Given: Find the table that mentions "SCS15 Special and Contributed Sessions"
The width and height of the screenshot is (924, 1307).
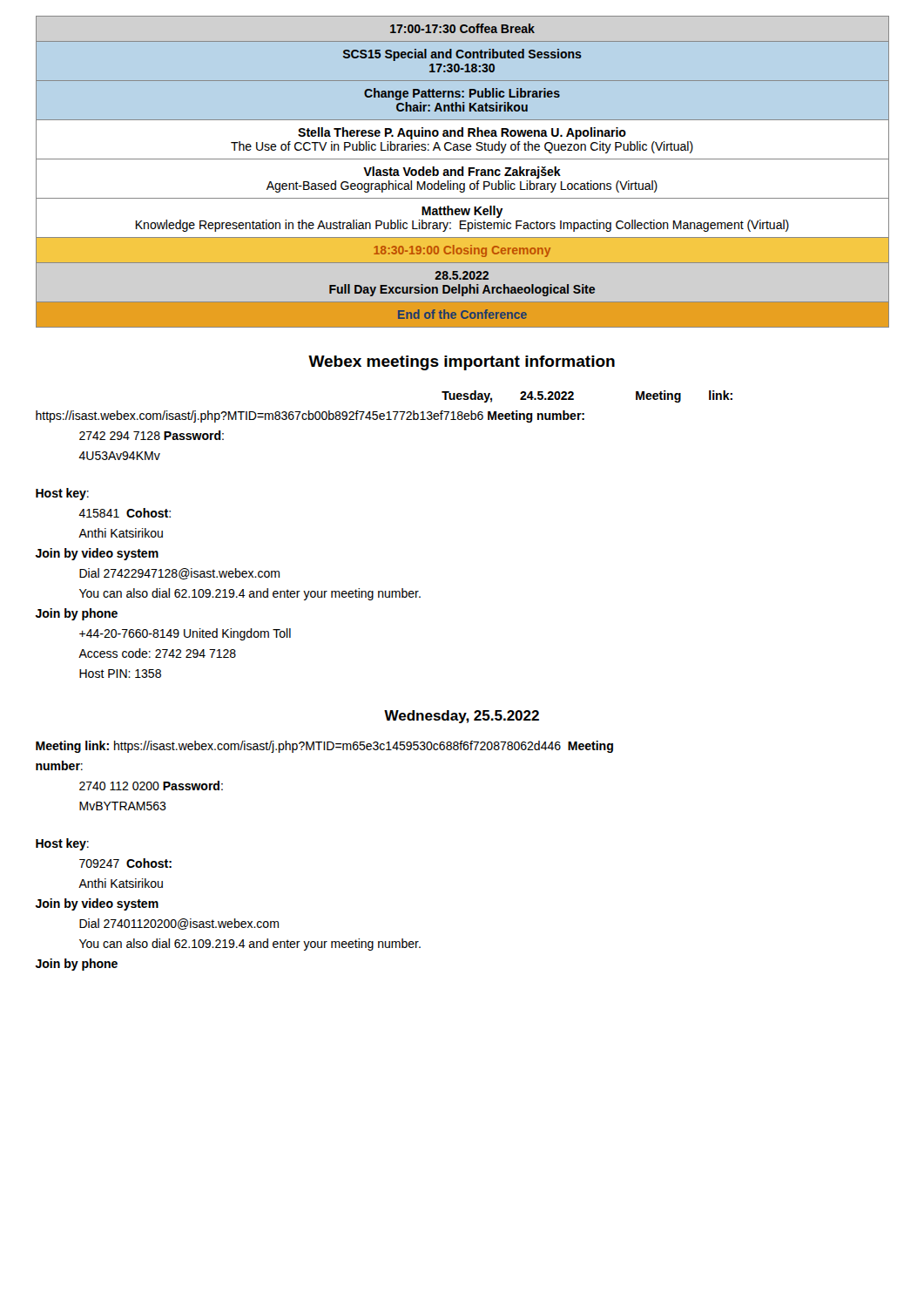Looking at the screenshot, I should pos(462,172).
